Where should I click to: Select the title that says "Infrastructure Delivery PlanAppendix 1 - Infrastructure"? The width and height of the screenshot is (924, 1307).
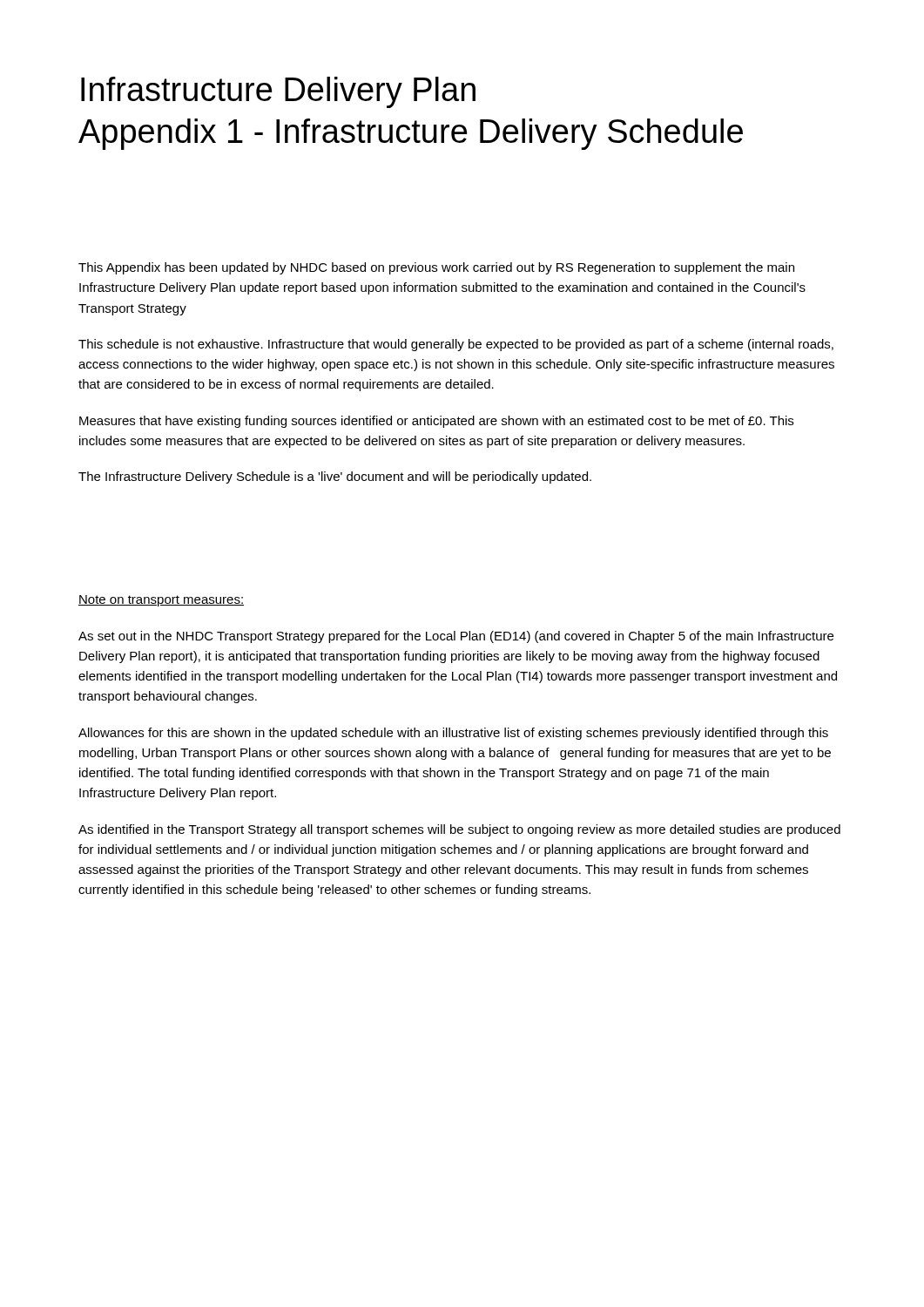click(x=462, y=111)
